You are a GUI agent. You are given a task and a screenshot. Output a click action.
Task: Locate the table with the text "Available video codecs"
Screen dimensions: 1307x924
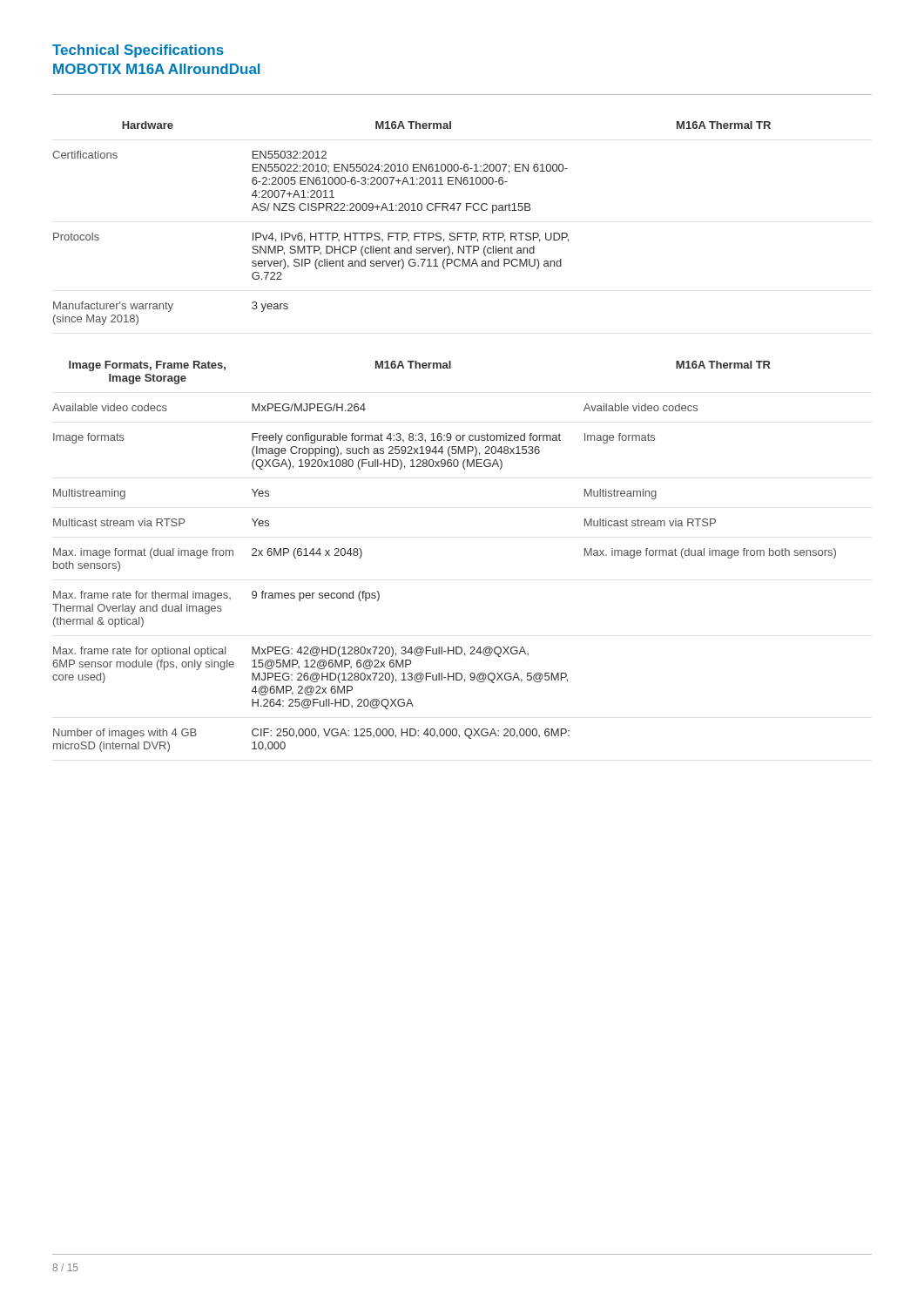[462, 555]
